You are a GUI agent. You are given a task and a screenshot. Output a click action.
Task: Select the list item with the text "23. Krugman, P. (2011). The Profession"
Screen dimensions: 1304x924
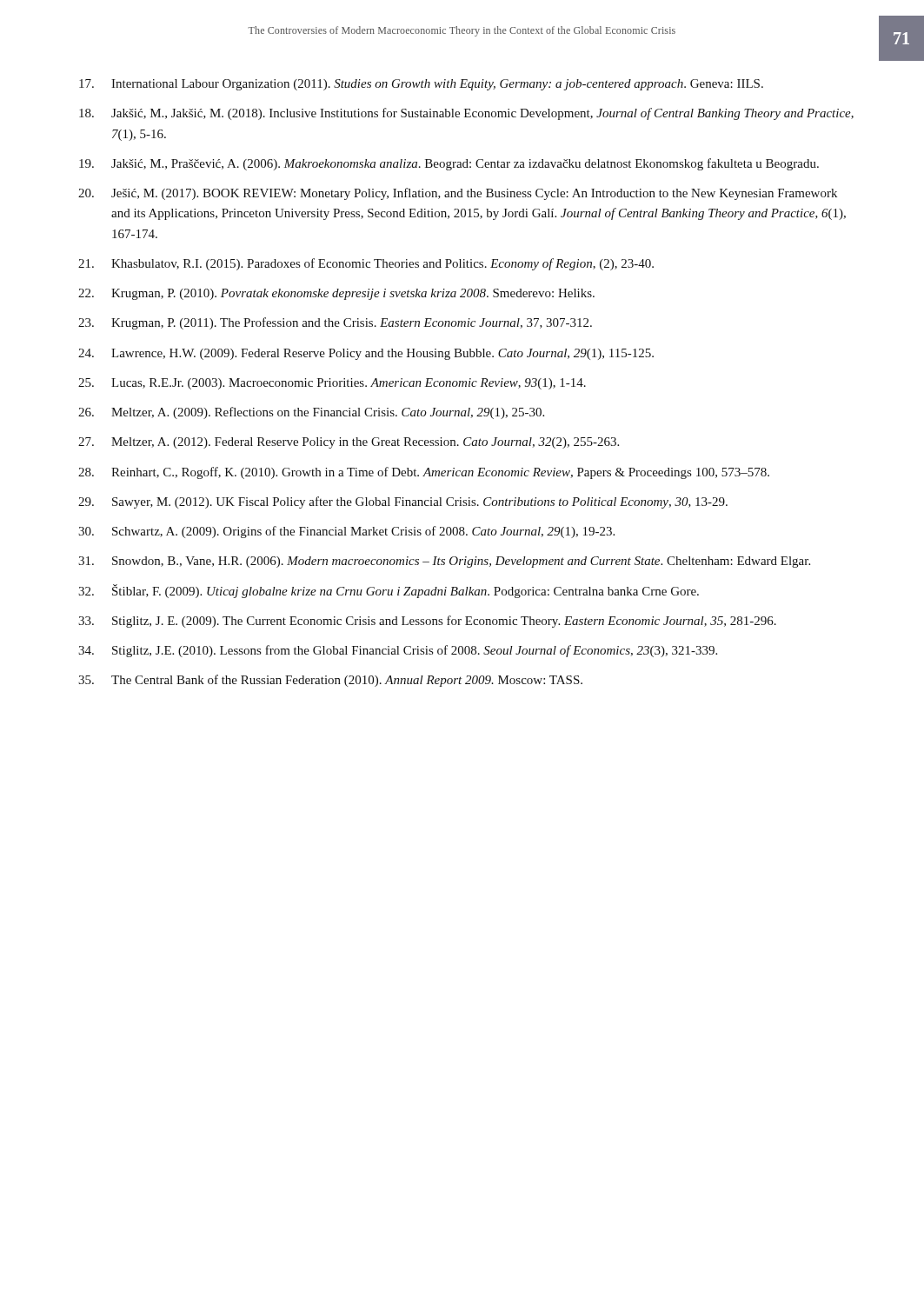[335, 323]
